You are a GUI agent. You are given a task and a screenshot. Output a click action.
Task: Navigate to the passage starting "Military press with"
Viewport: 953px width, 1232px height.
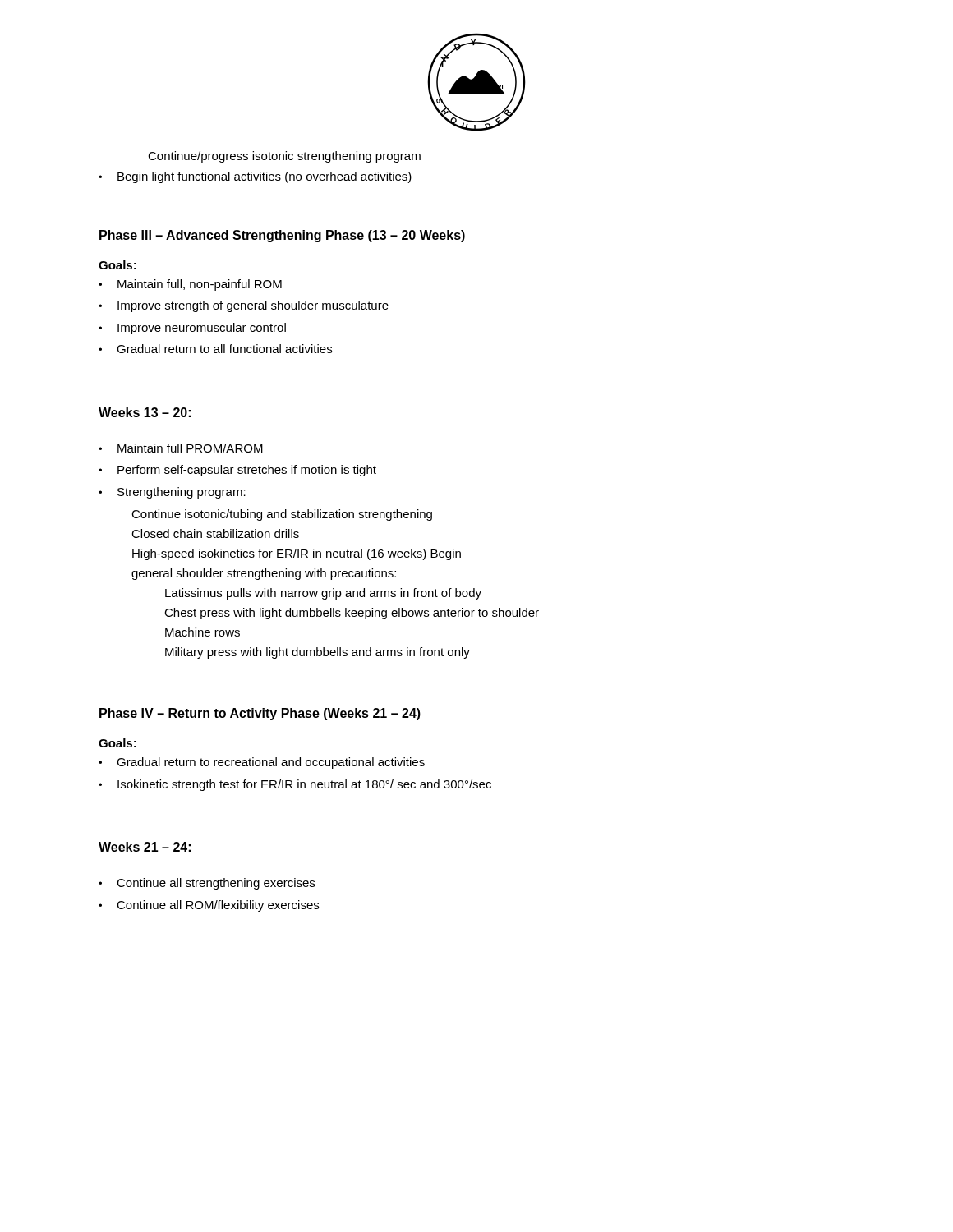tap(317, 652)
